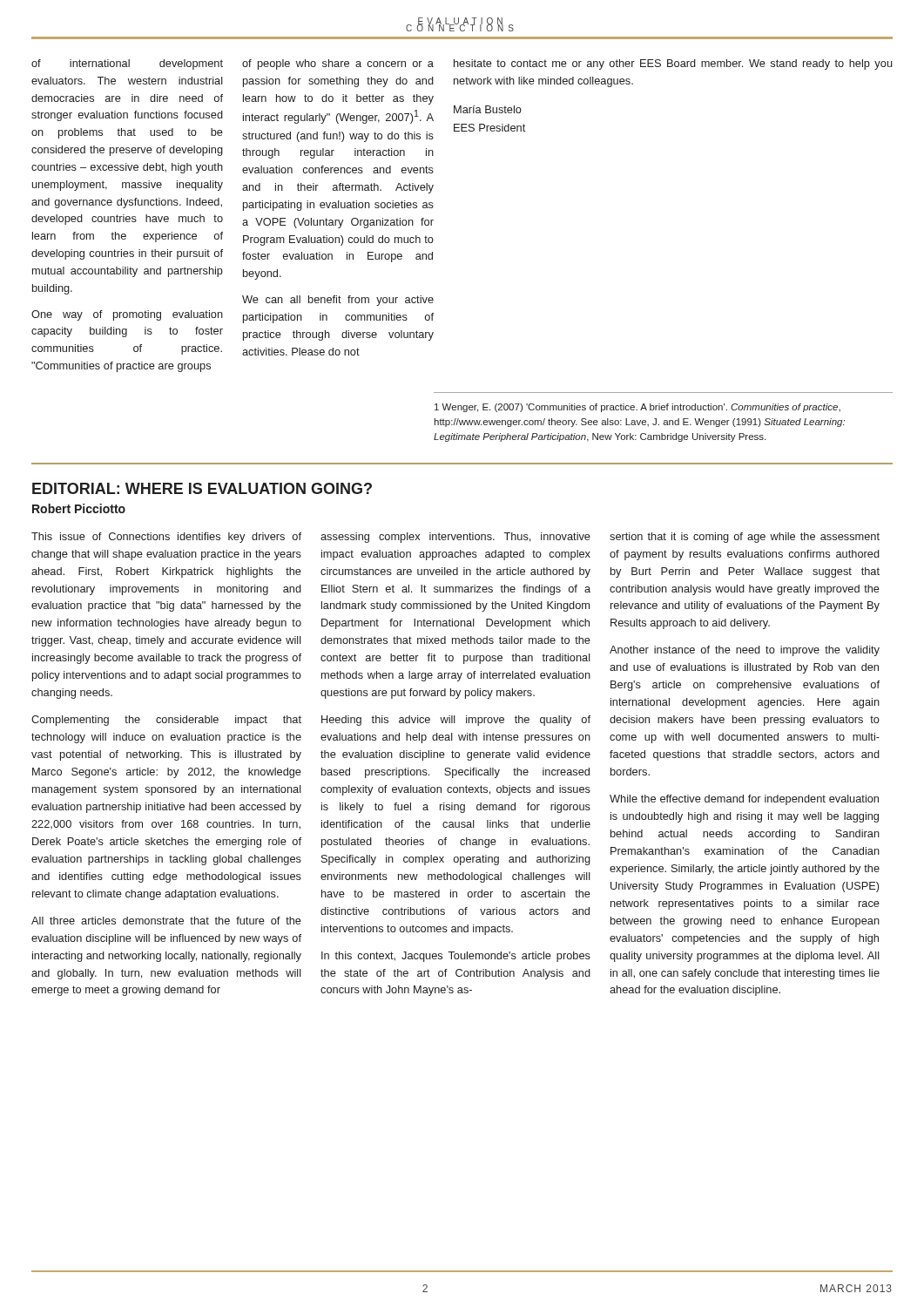The height and width of the screenshot is (1307, 924).
Task: Point to the element starting "Robert Picciotto"
Action: point(79,508)
